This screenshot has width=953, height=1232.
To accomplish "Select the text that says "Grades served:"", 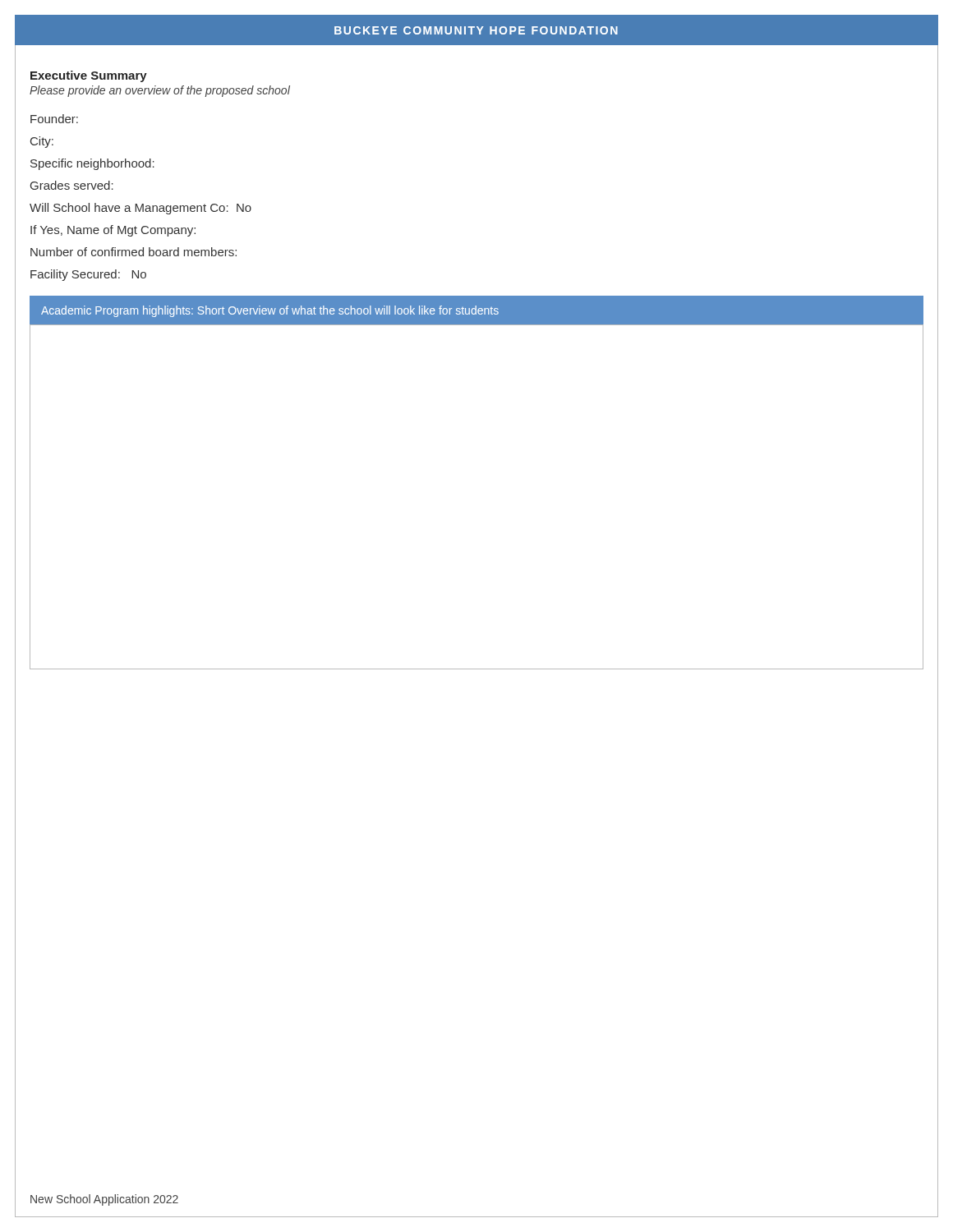I will [x=72, y=185].
